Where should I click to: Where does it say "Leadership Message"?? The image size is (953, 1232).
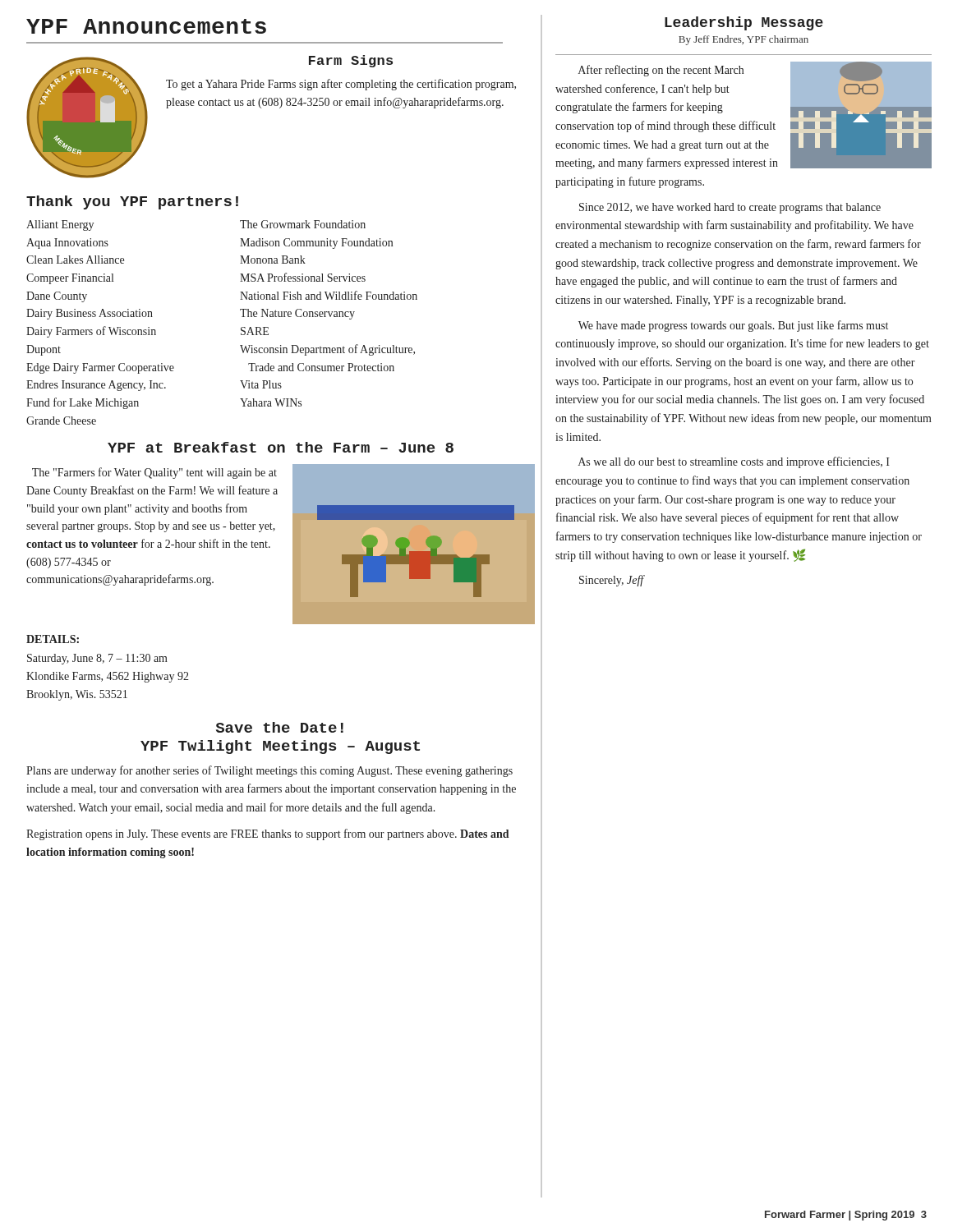click(744, 23)
